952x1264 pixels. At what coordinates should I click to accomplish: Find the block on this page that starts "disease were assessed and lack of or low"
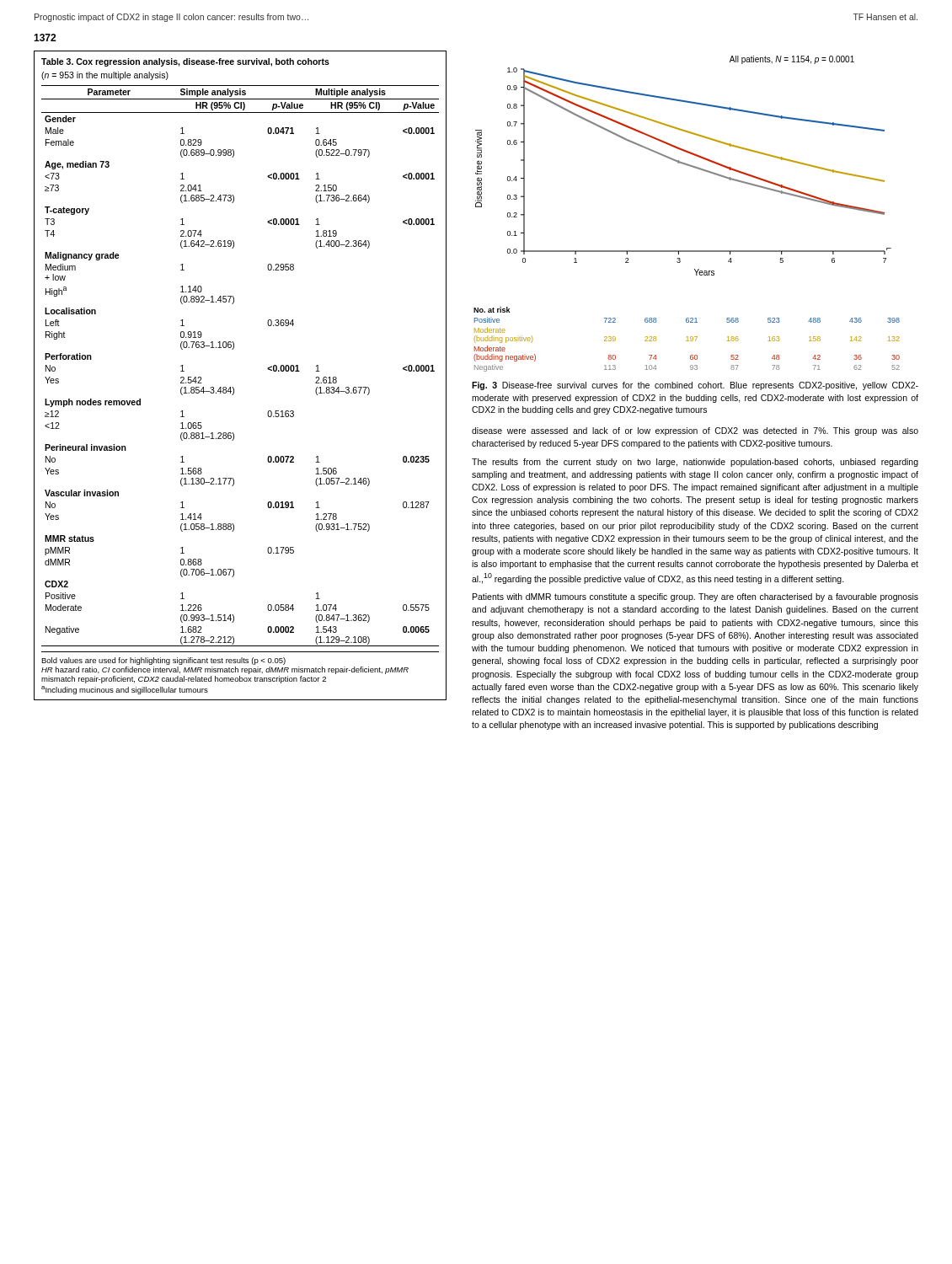coord(695,437)
